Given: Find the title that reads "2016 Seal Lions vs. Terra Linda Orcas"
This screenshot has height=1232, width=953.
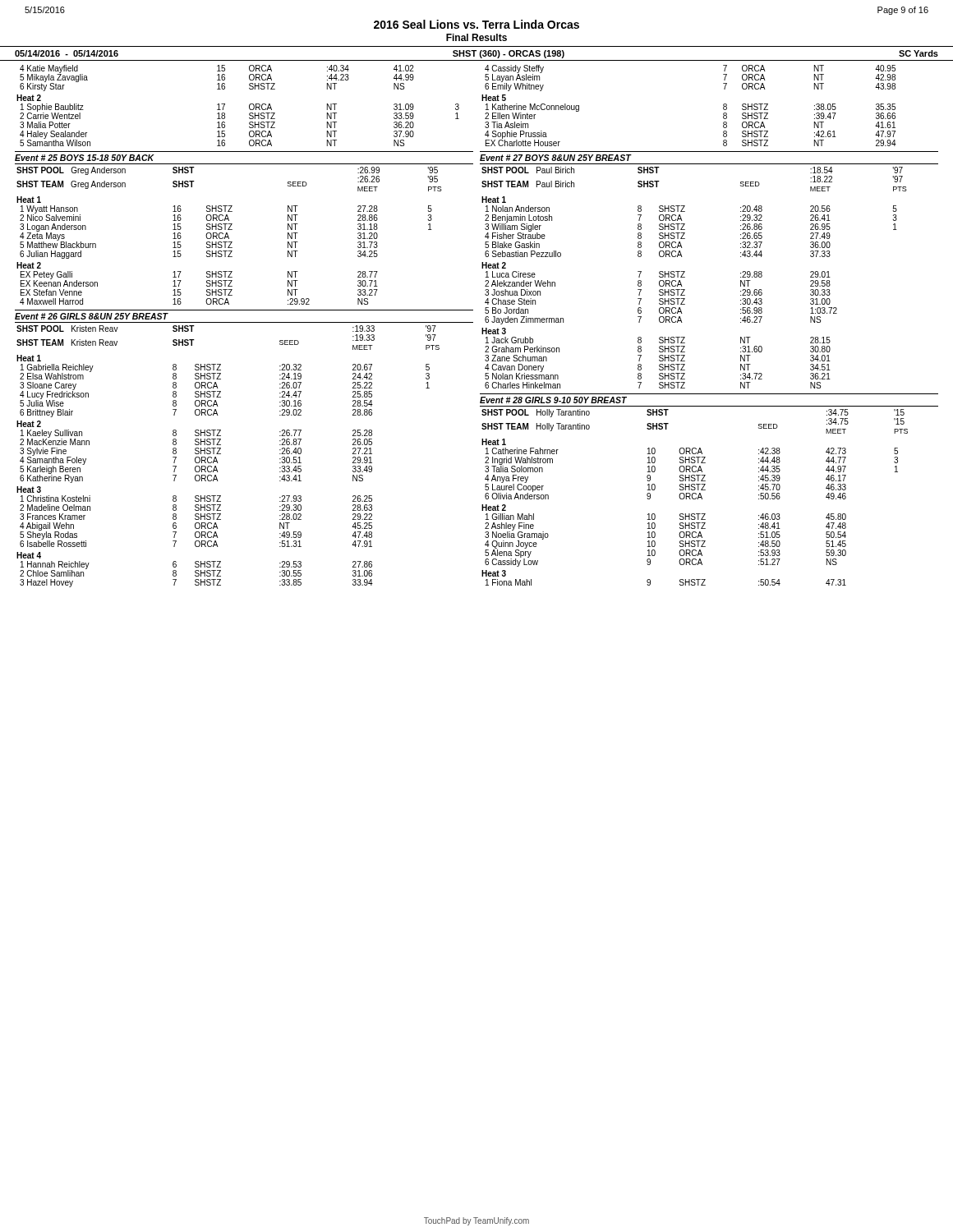Looking at the screenshot, I should [476, 25].
